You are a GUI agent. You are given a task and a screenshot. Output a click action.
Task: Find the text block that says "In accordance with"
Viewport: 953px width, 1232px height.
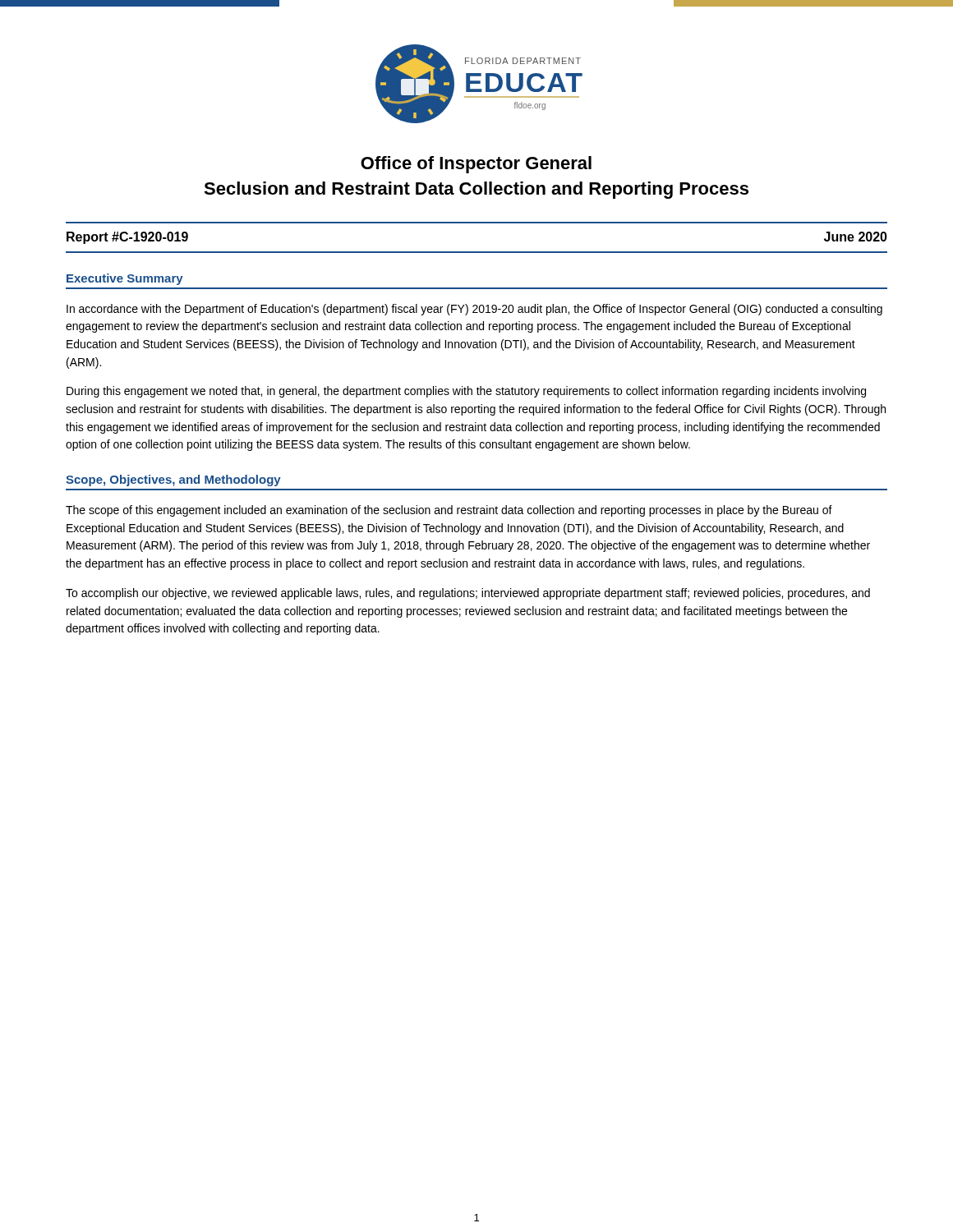tap(474, 335)
